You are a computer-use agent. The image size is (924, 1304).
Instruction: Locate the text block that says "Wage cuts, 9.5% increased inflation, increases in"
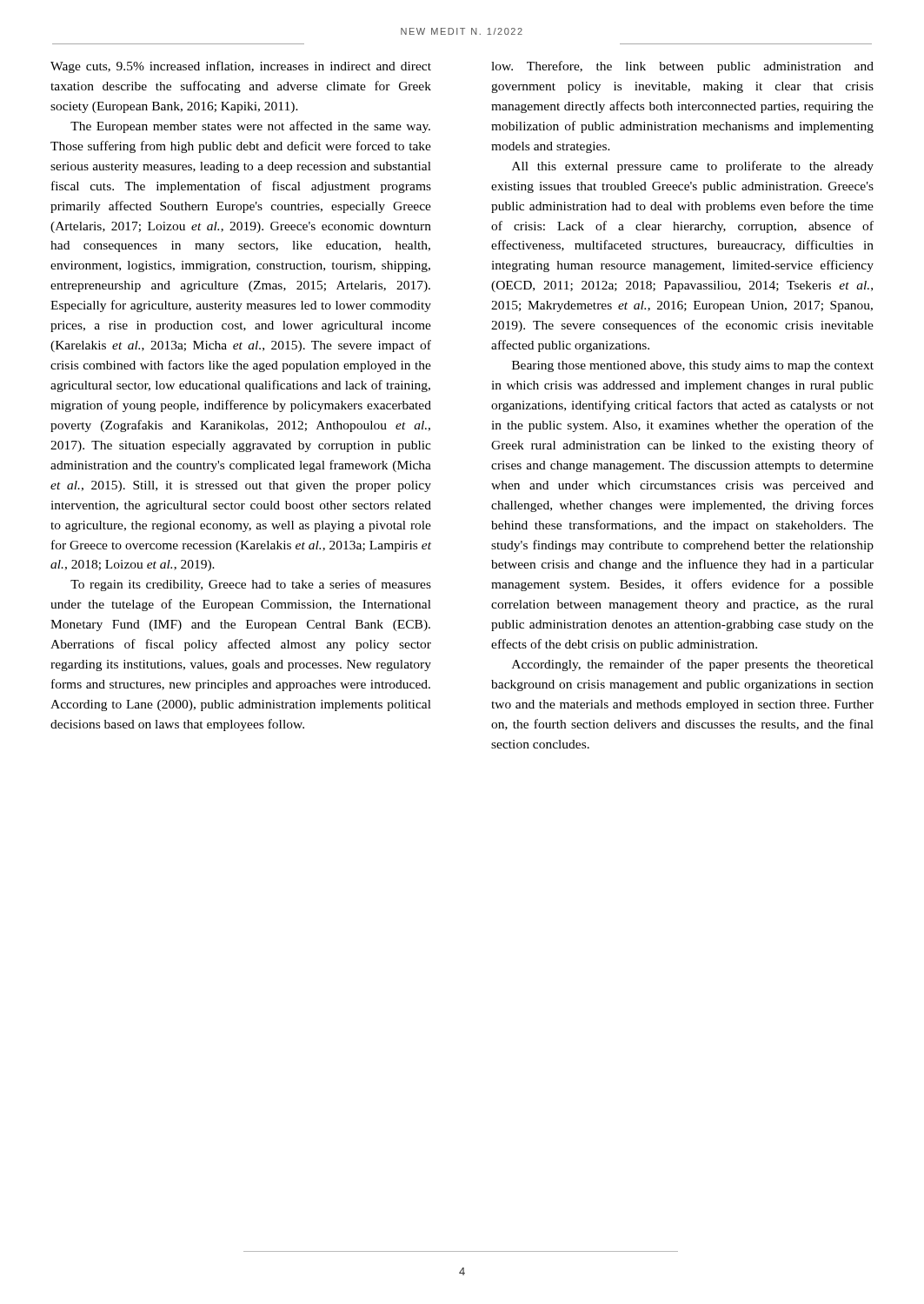(241, 395)
